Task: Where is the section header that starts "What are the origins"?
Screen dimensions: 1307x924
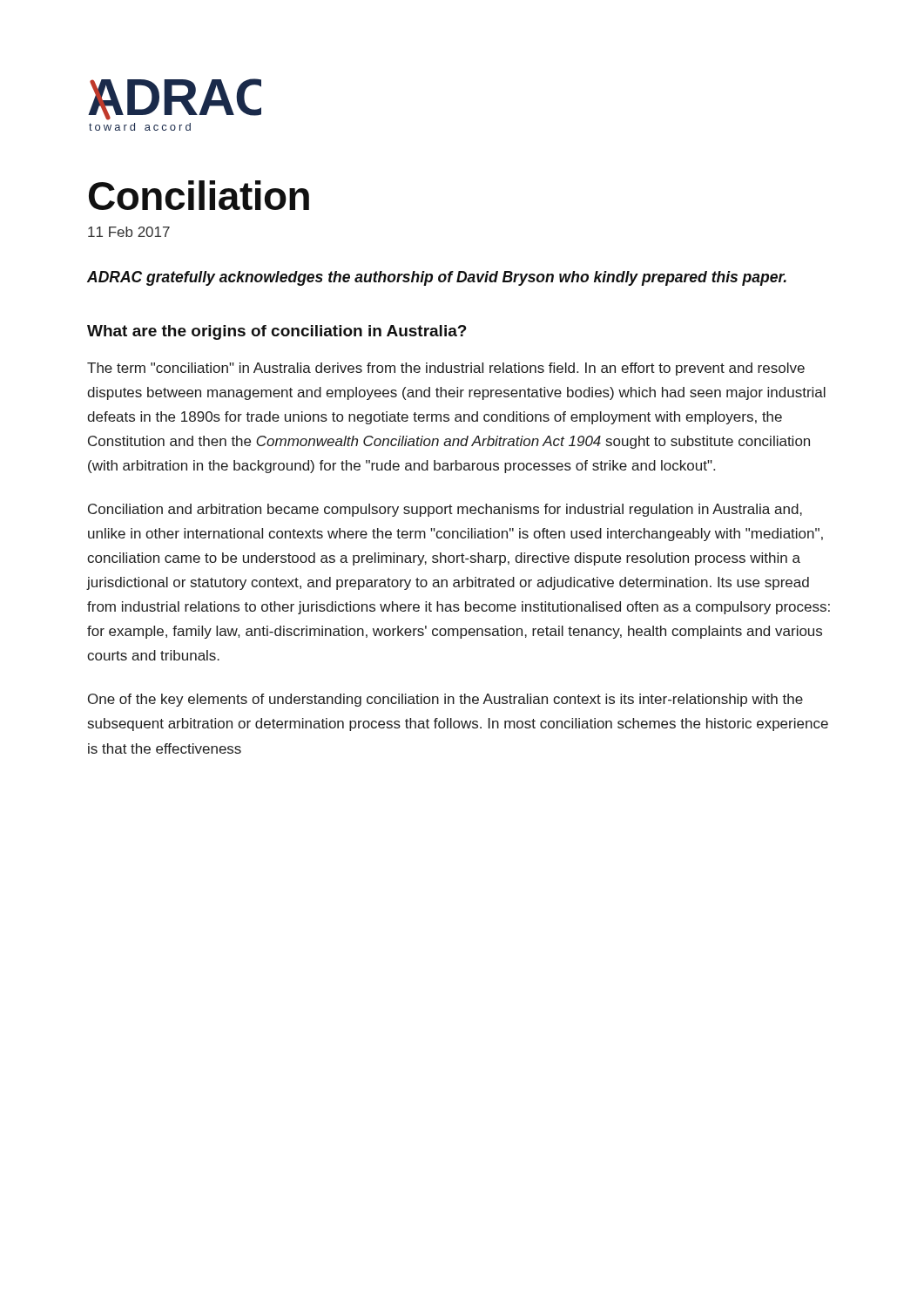Action: [x=277, y=331]
